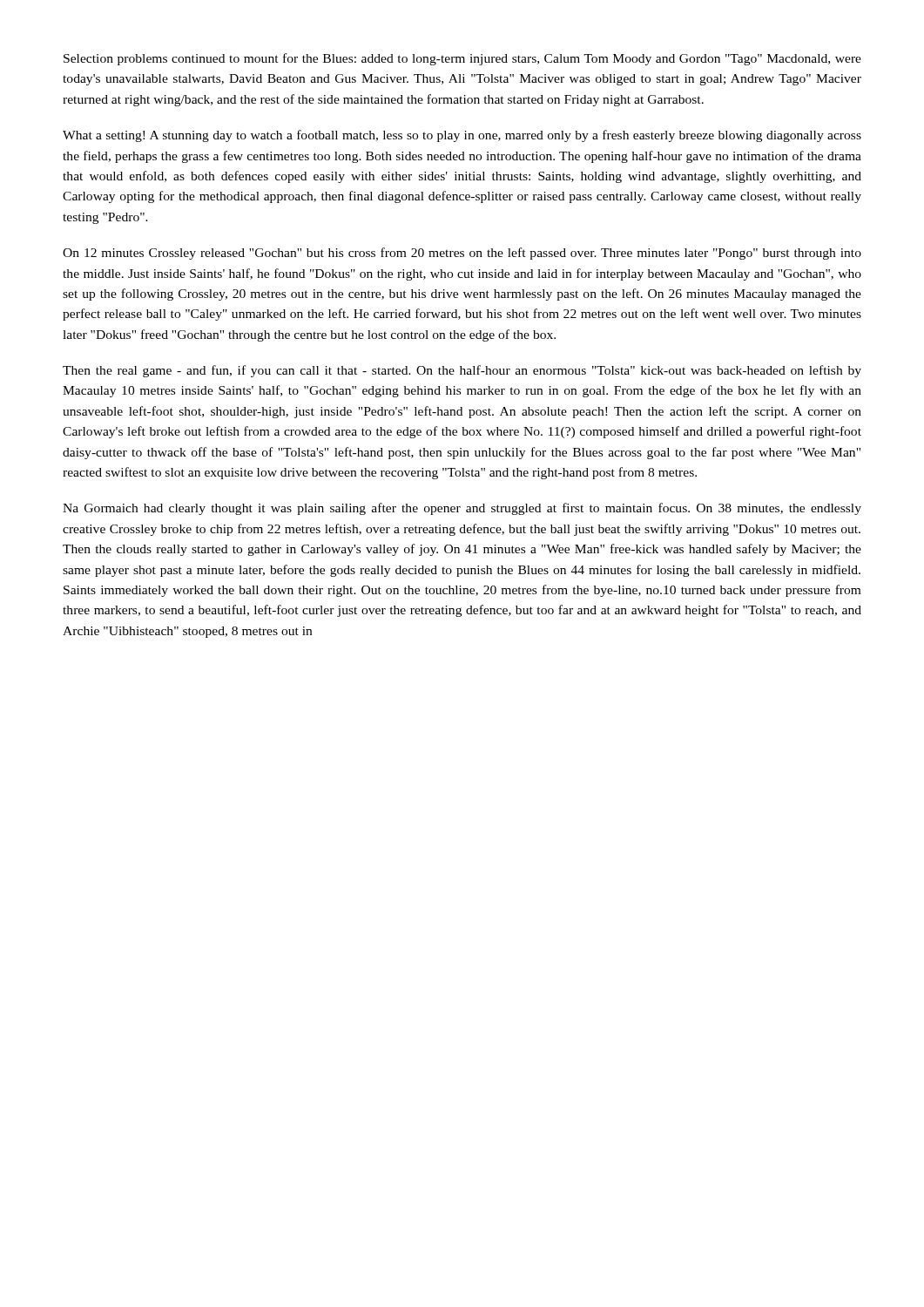
Task: Locate the text starting "Na Gormaich had clearly"
Action: click(x=462, y=569)
